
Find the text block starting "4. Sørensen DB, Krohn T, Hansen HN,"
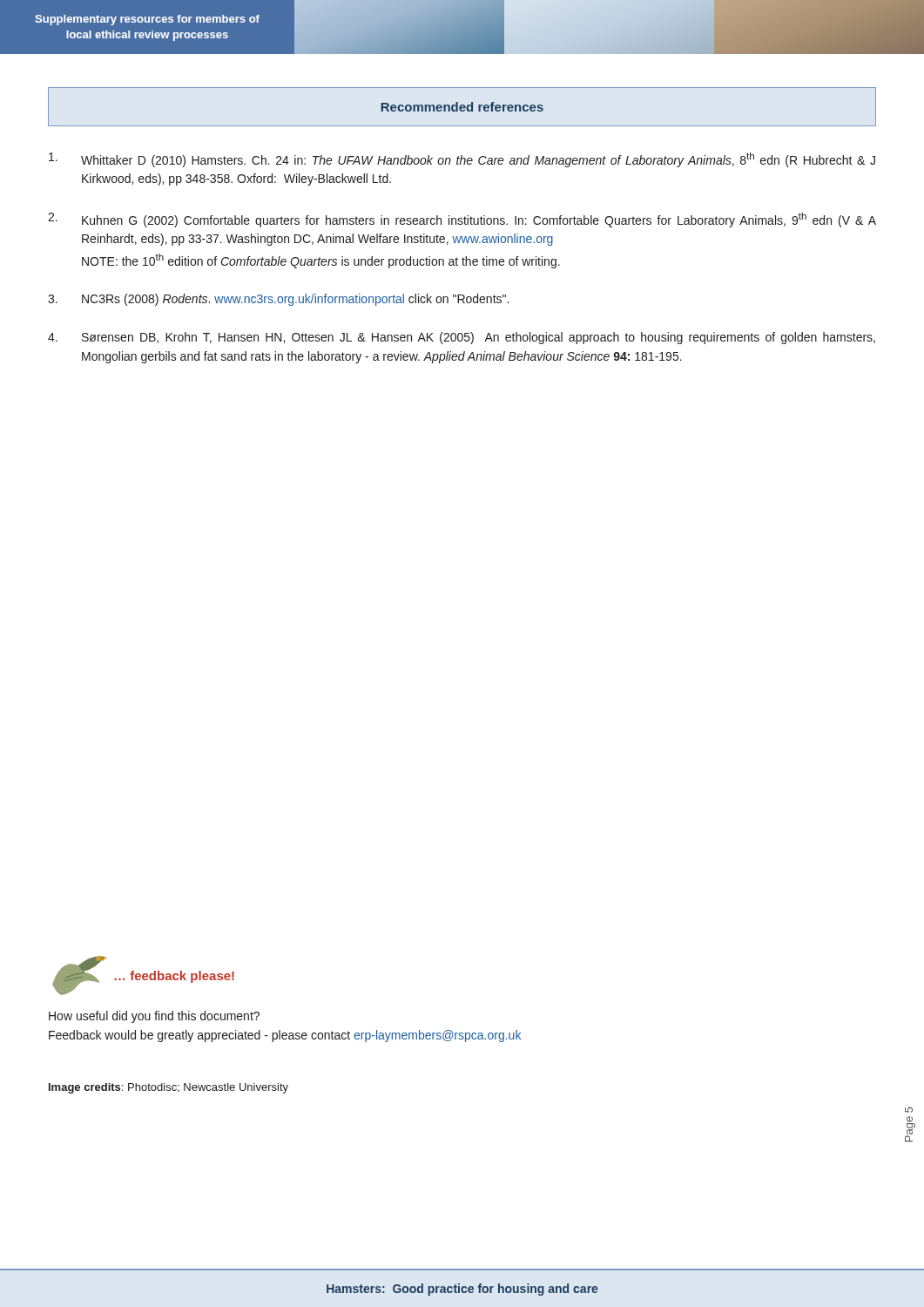[462, 347]
